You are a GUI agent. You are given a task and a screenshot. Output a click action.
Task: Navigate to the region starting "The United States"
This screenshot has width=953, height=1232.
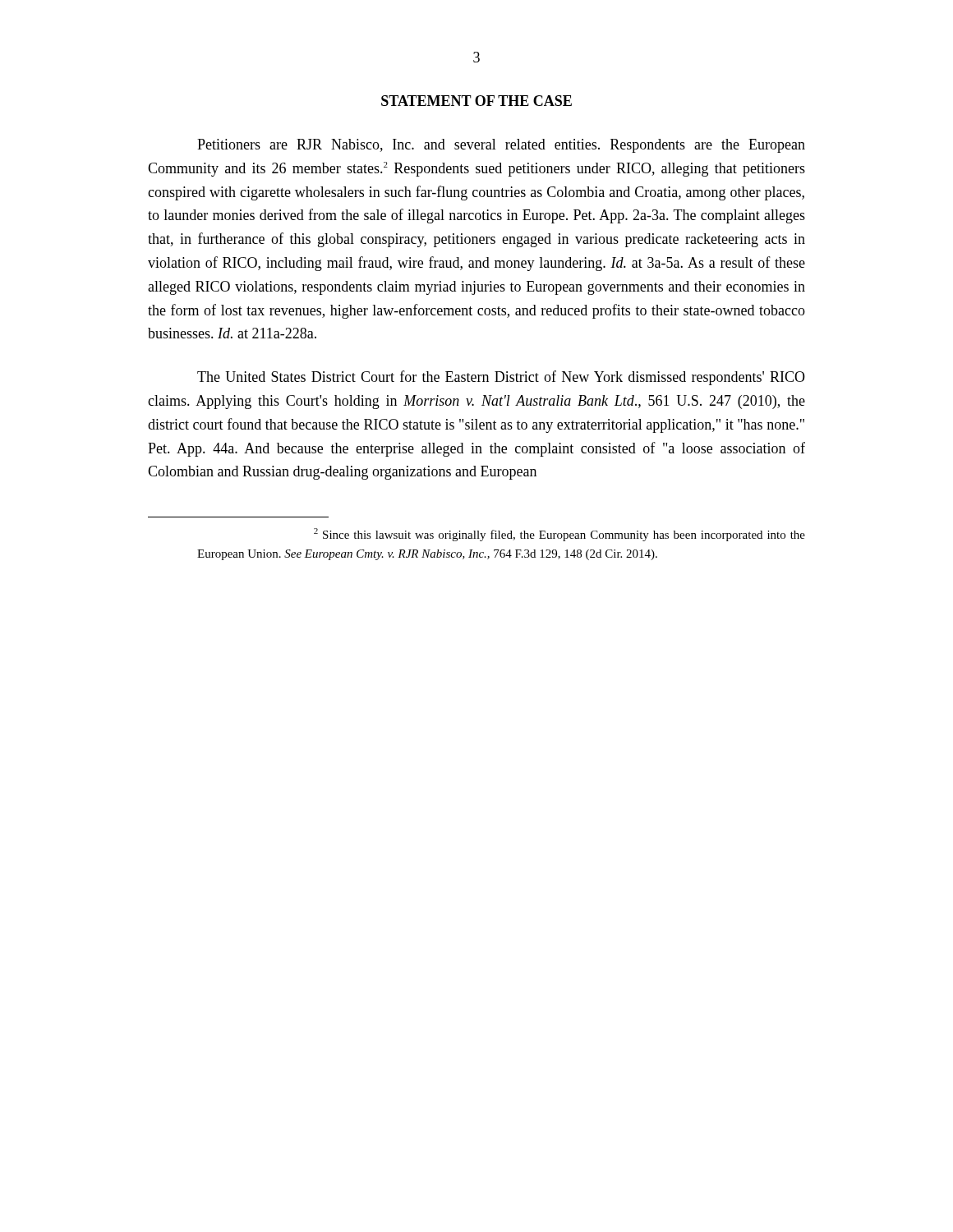coord(476,424)
